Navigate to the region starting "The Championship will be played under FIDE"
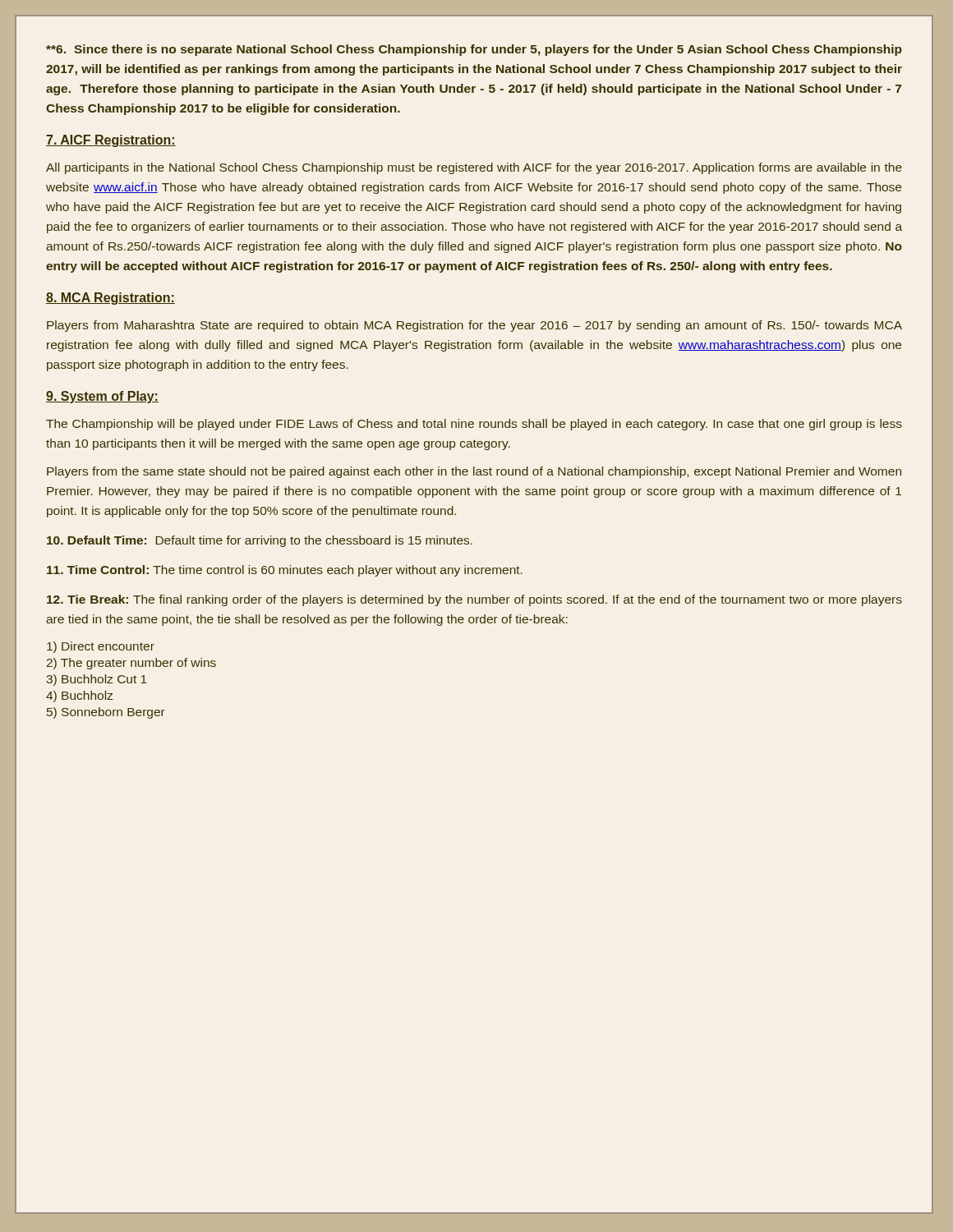 [474, 468]
